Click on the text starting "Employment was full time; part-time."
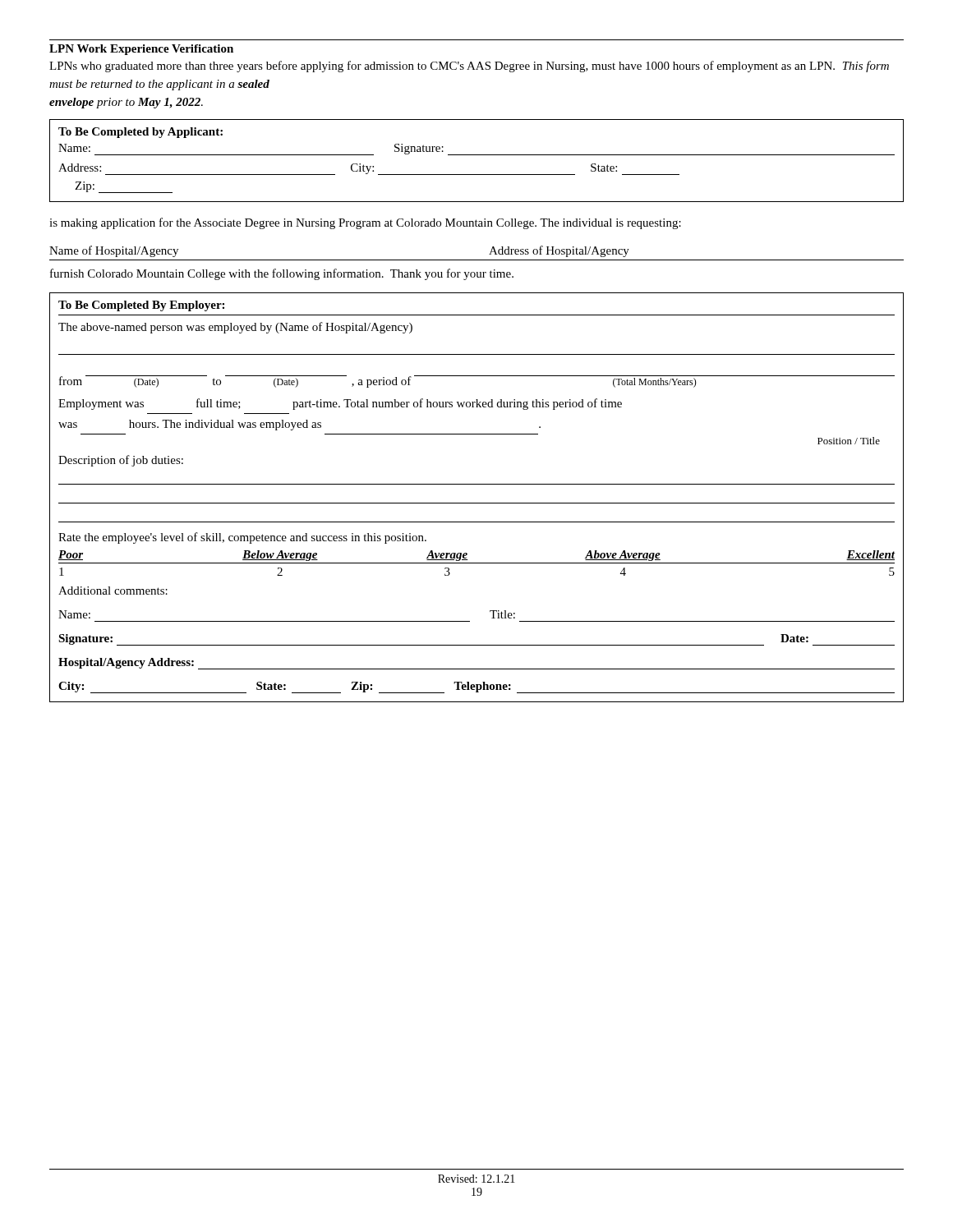Image resolution: width=953 pixels, height=1232 pixels. point(340,404)
